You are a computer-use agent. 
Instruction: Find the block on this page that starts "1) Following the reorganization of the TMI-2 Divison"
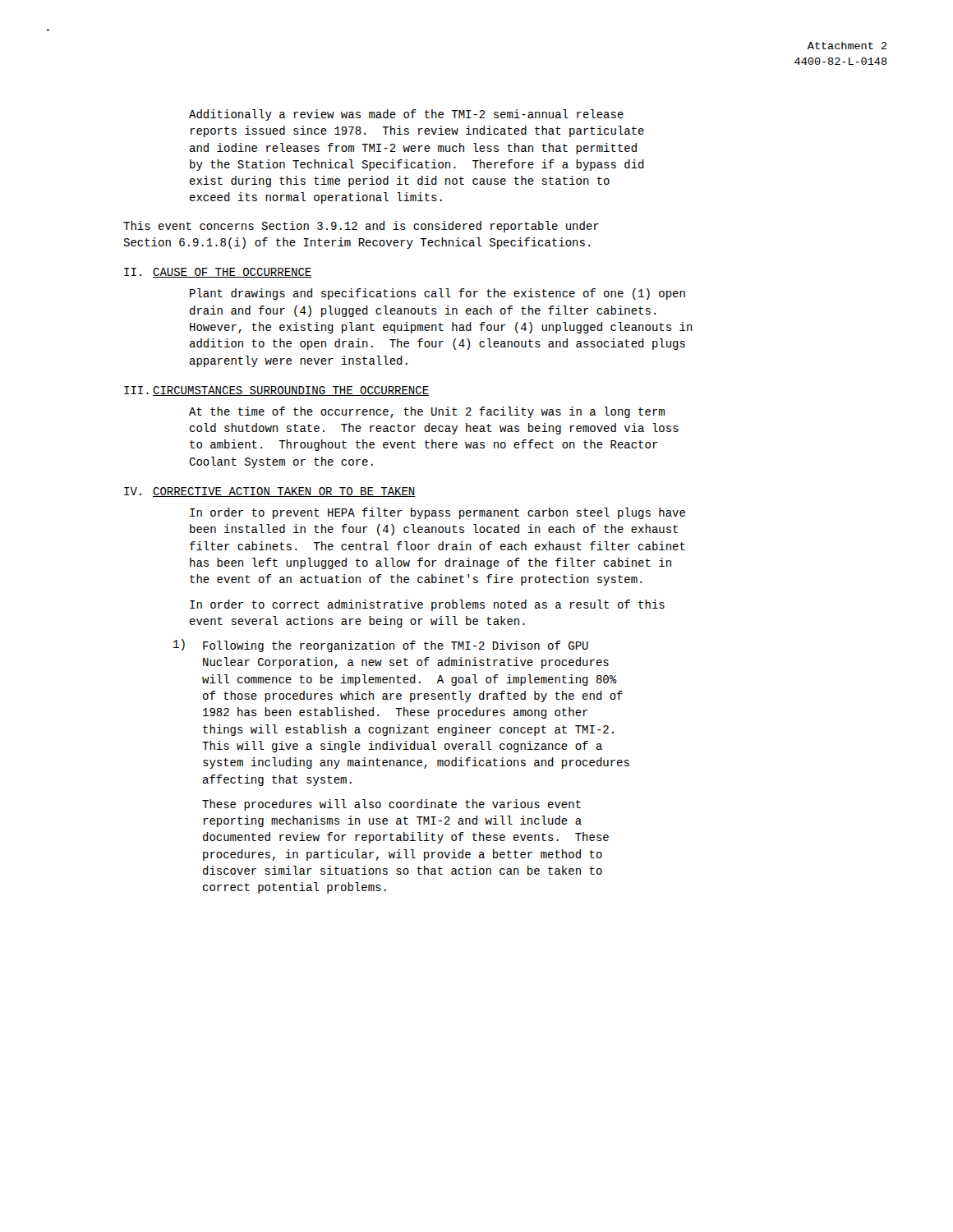(x=401, y=713)
